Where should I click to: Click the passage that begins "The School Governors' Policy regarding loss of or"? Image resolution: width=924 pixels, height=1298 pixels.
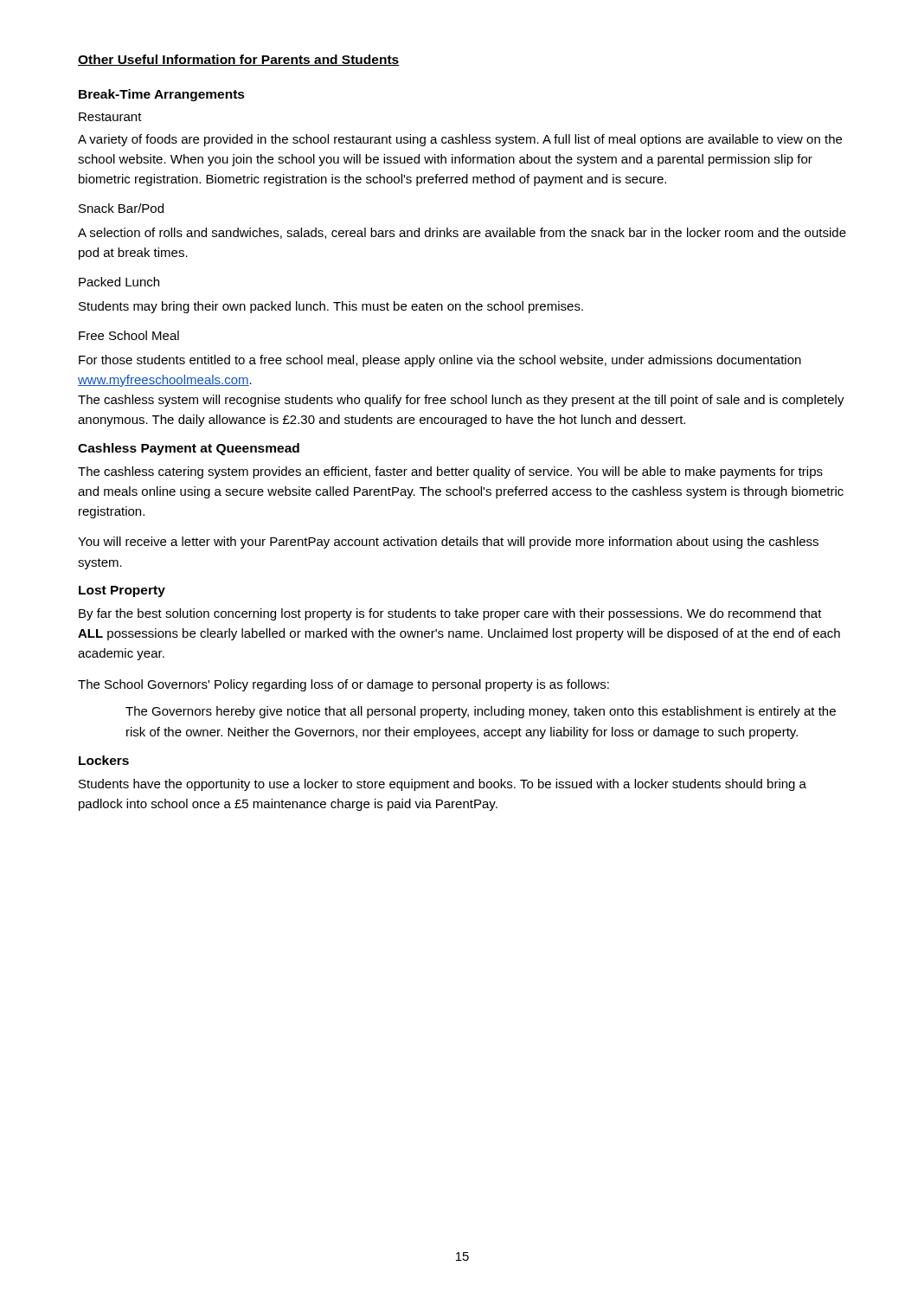[x=344, y=684]
